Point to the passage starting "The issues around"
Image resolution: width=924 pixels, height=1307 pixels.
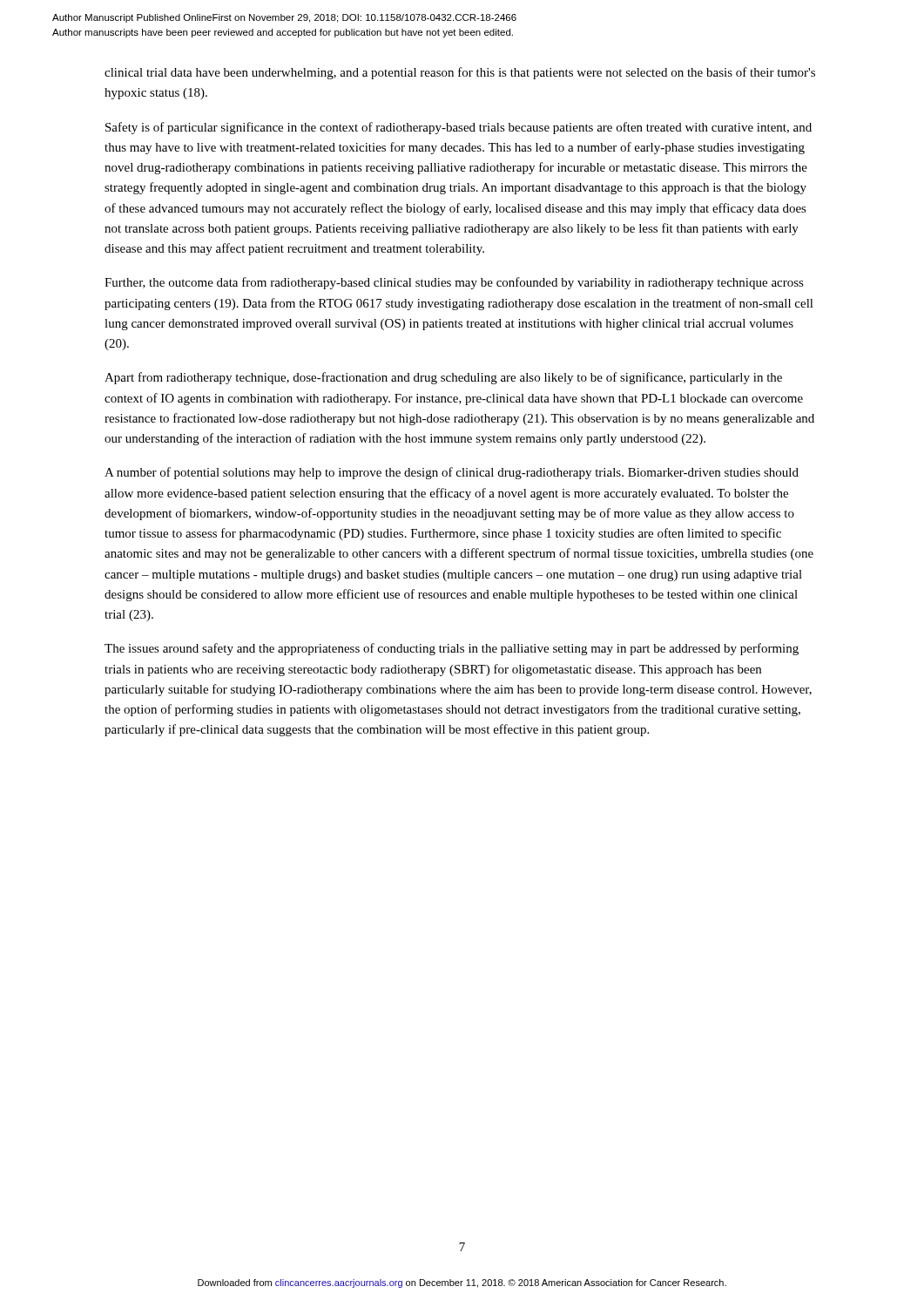[x=458, y=689]
